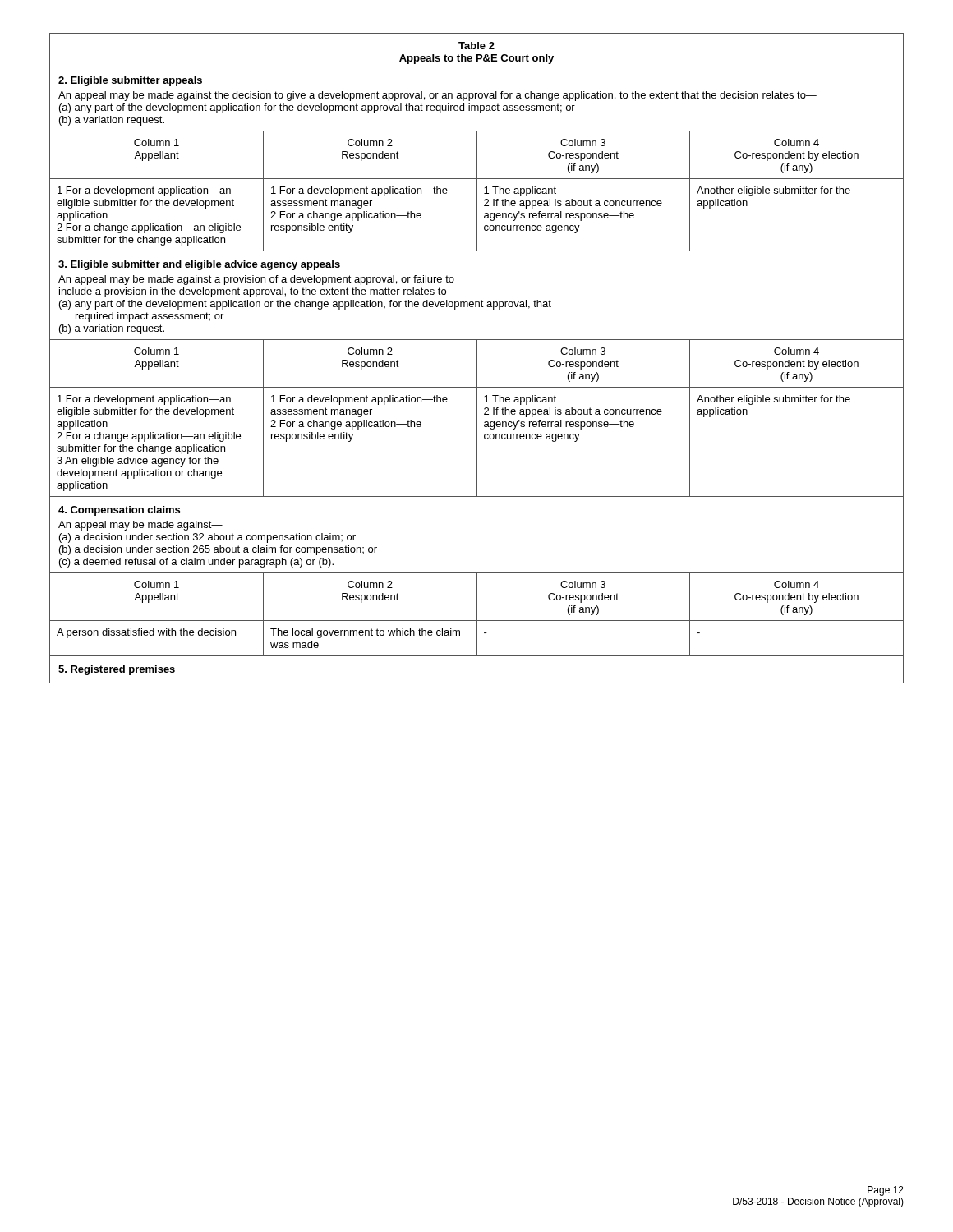Select the block starting "Compensation claims An appeal may be made"
Viewport: 953px width, 1232px height.
tap(119, 511)
